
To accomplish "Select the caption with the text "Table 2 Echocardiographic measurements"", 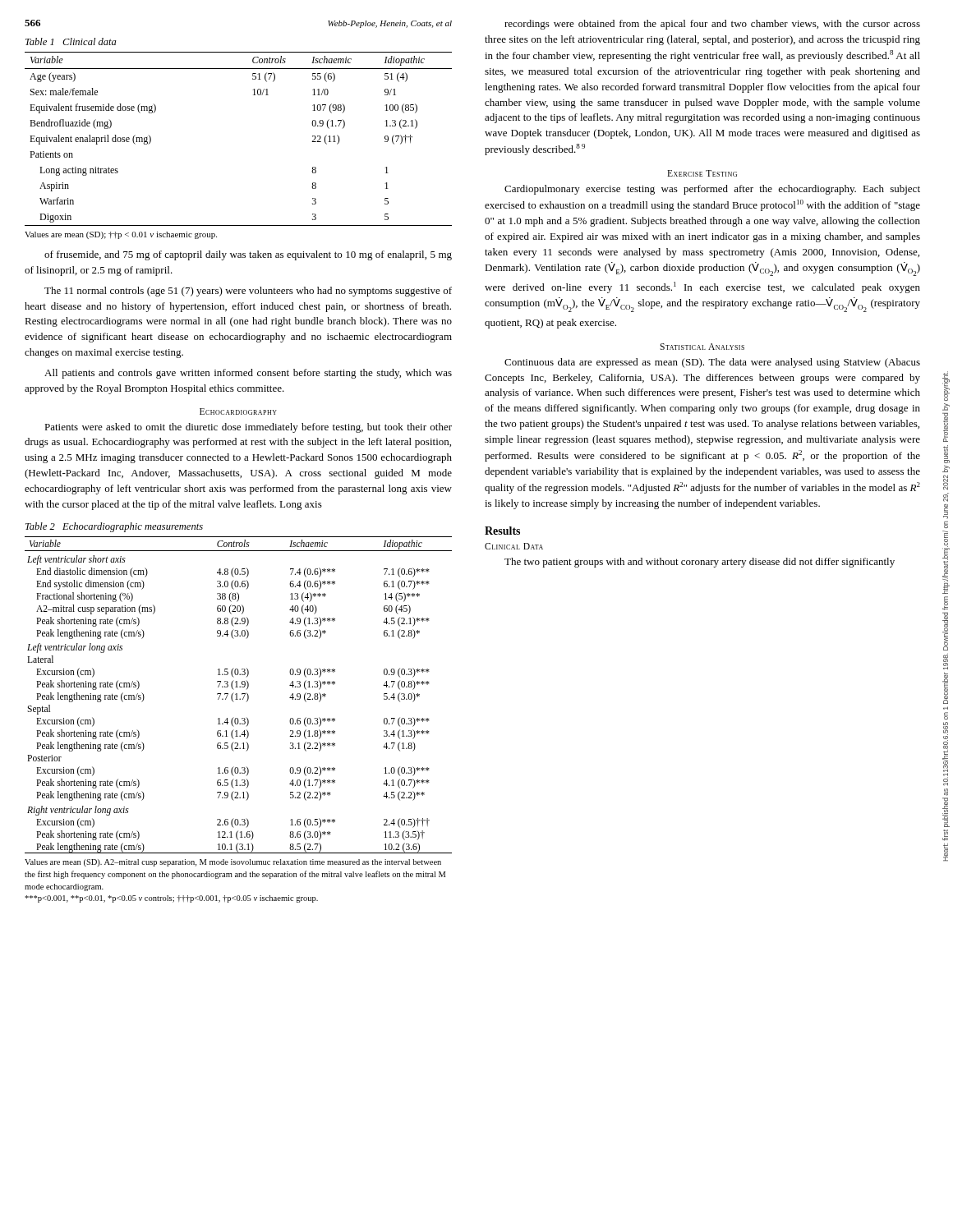I will [114, 526].
